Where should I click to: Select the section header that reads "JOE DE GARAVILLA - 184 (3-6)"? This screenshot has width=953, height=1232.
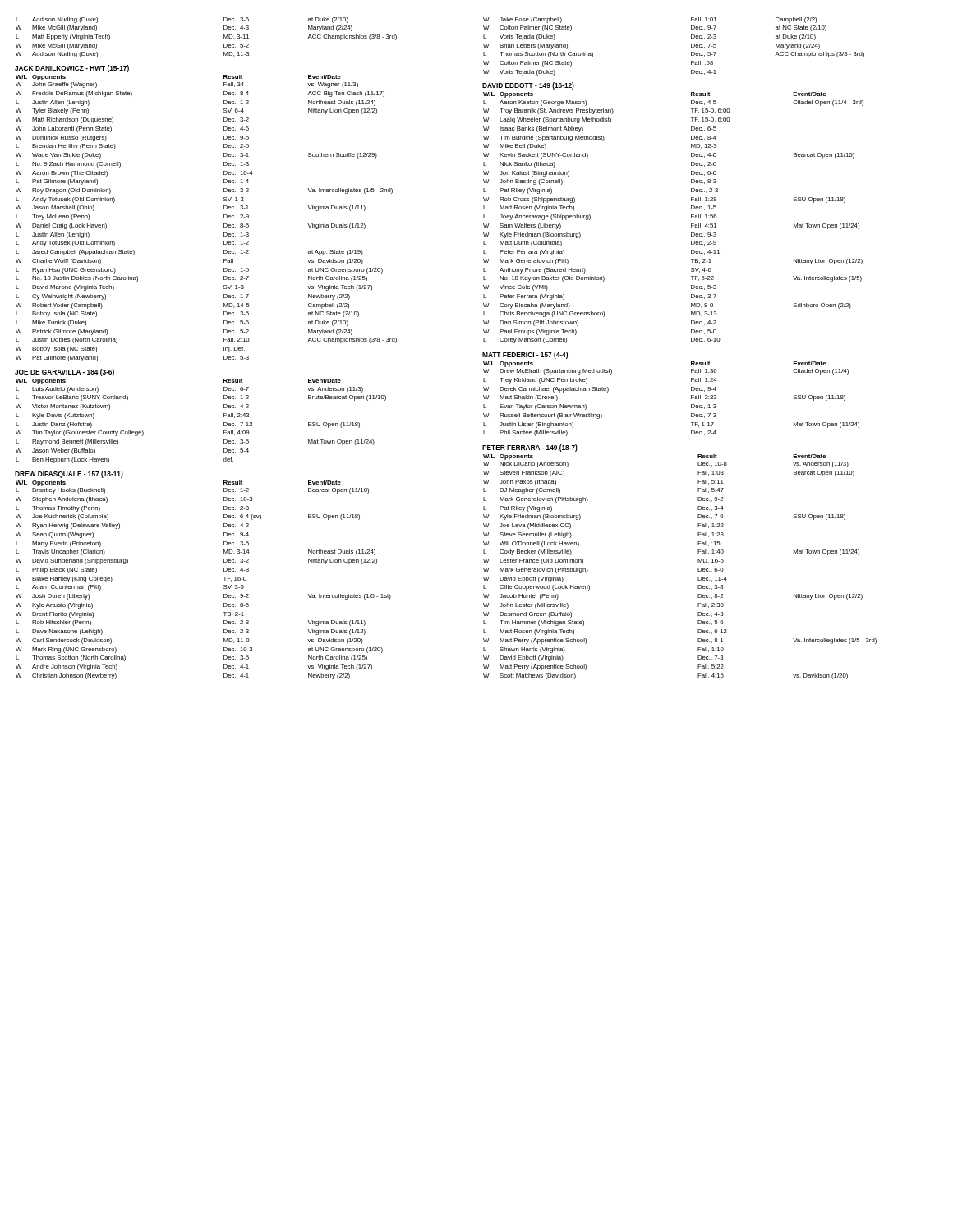(x=65, y=372)
